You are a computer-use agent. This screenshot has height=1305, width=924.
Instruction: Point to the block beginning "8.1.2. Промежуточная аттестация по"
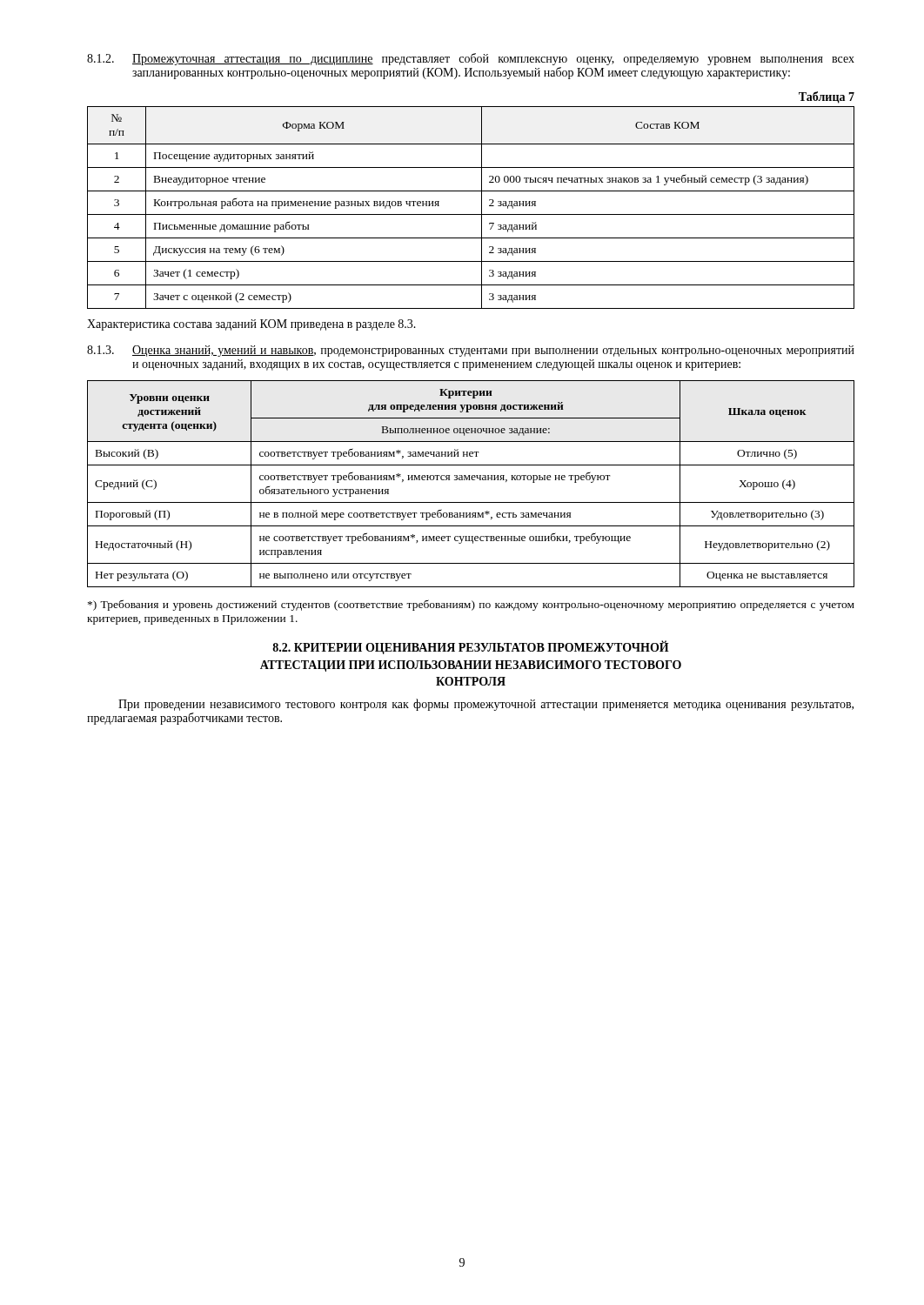[471, 66]
